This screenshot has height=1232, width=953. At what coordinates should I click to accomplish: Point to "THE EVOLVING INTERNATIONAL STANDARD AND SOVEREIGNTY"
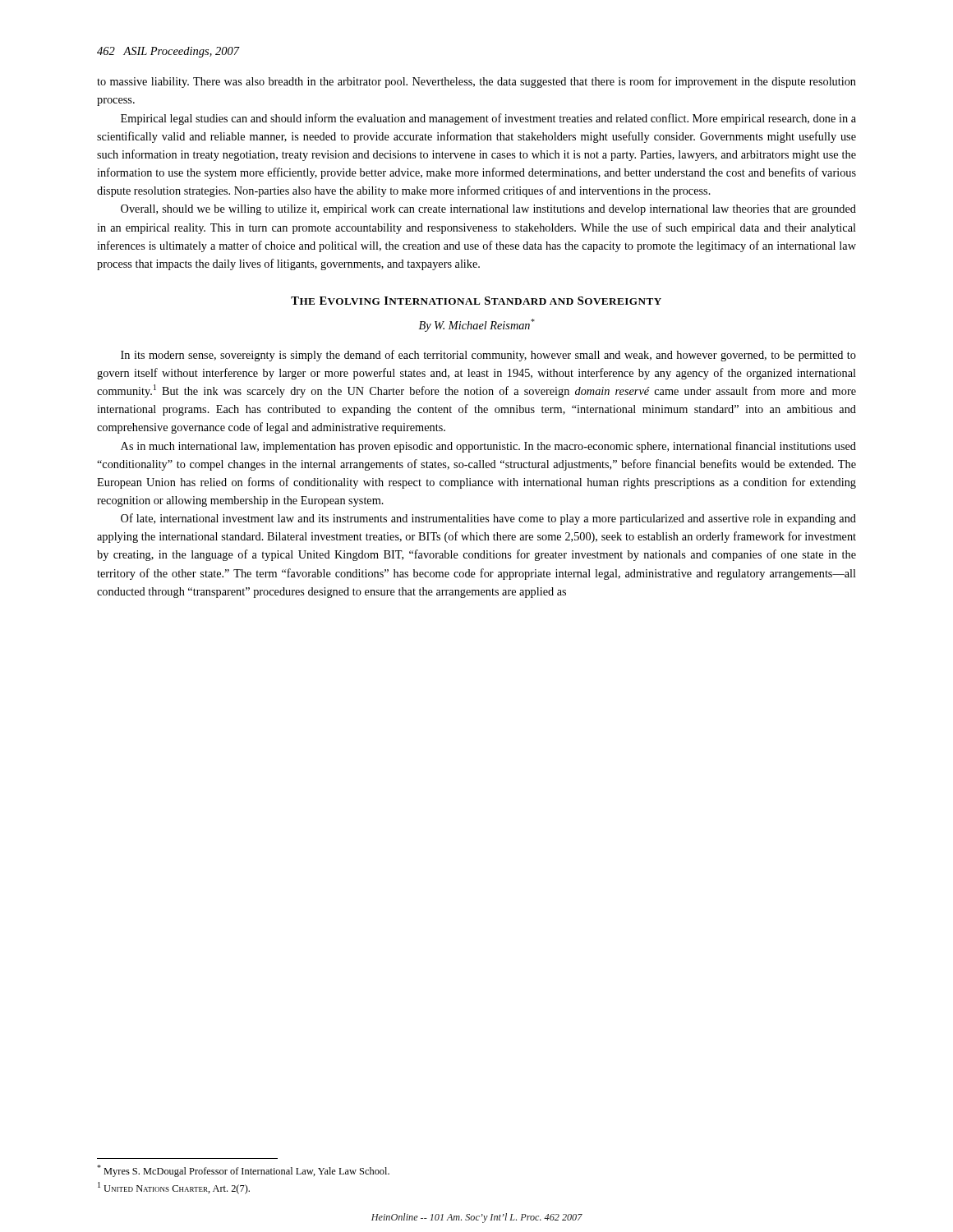(476, 301)
